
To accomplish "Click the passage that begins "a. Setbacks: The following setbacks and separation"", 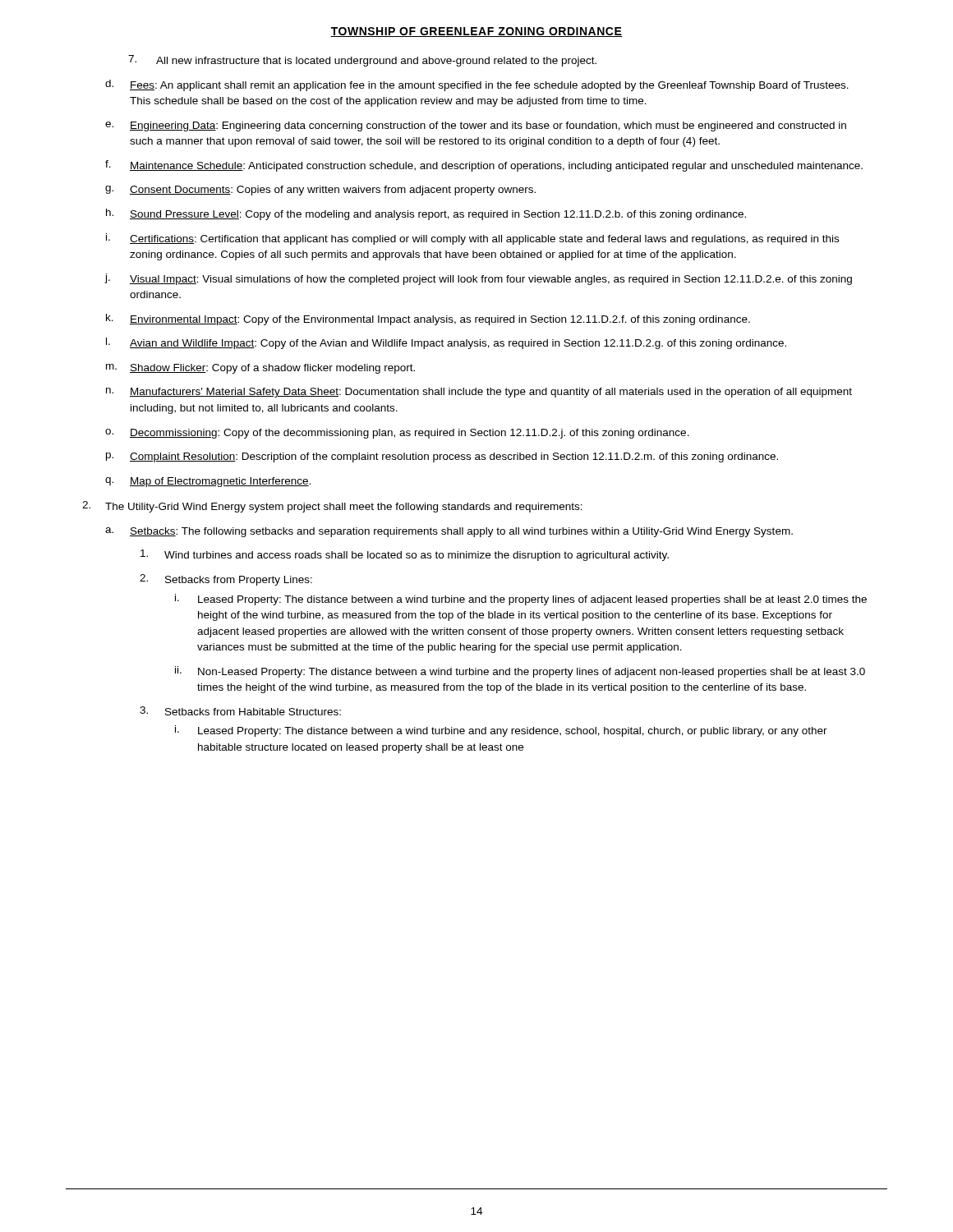I will (x=488, y=531).
